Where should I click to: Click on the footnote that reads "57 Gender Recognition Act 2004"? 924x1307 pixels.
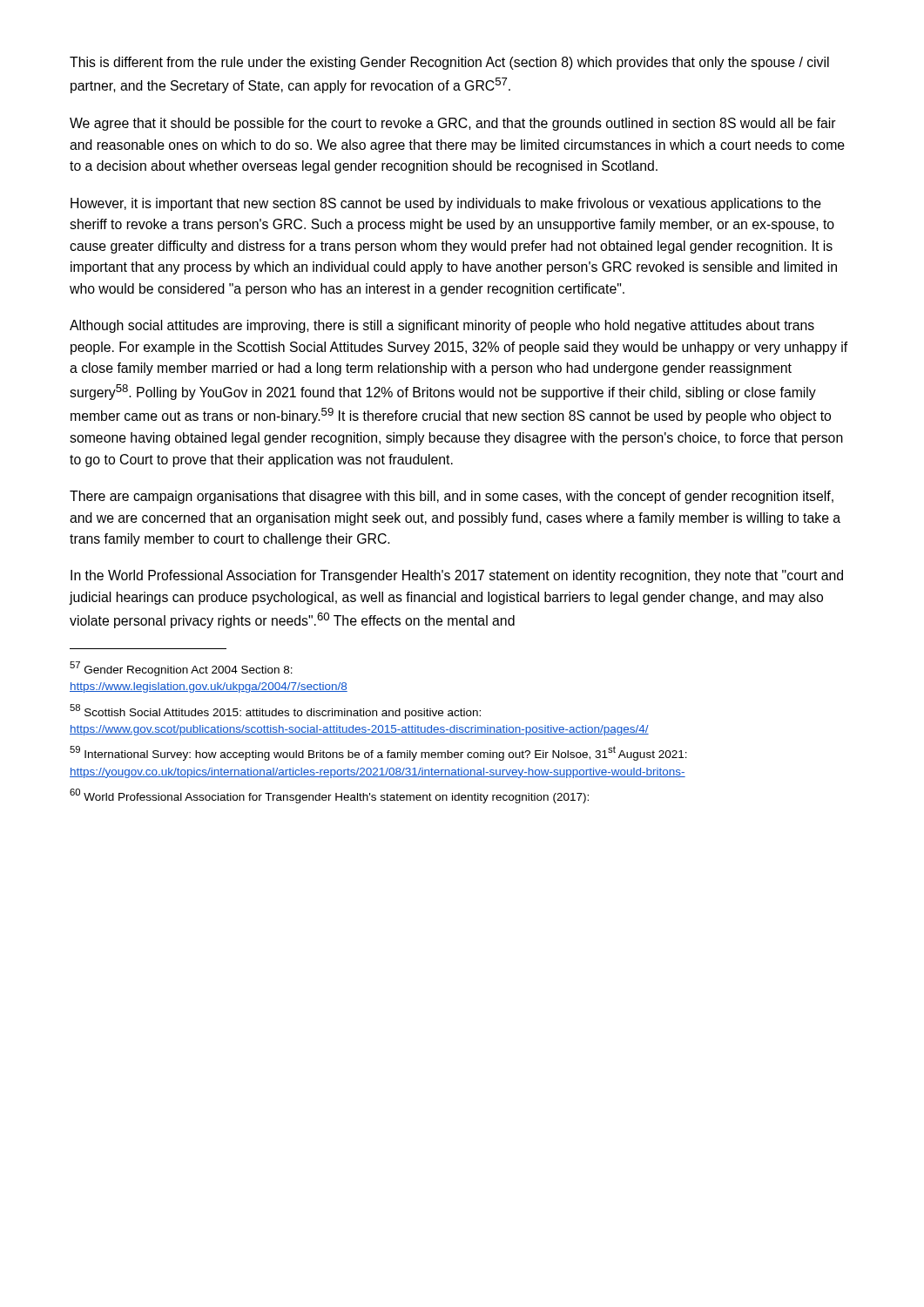pyautogui.click(x=208, y=676)
